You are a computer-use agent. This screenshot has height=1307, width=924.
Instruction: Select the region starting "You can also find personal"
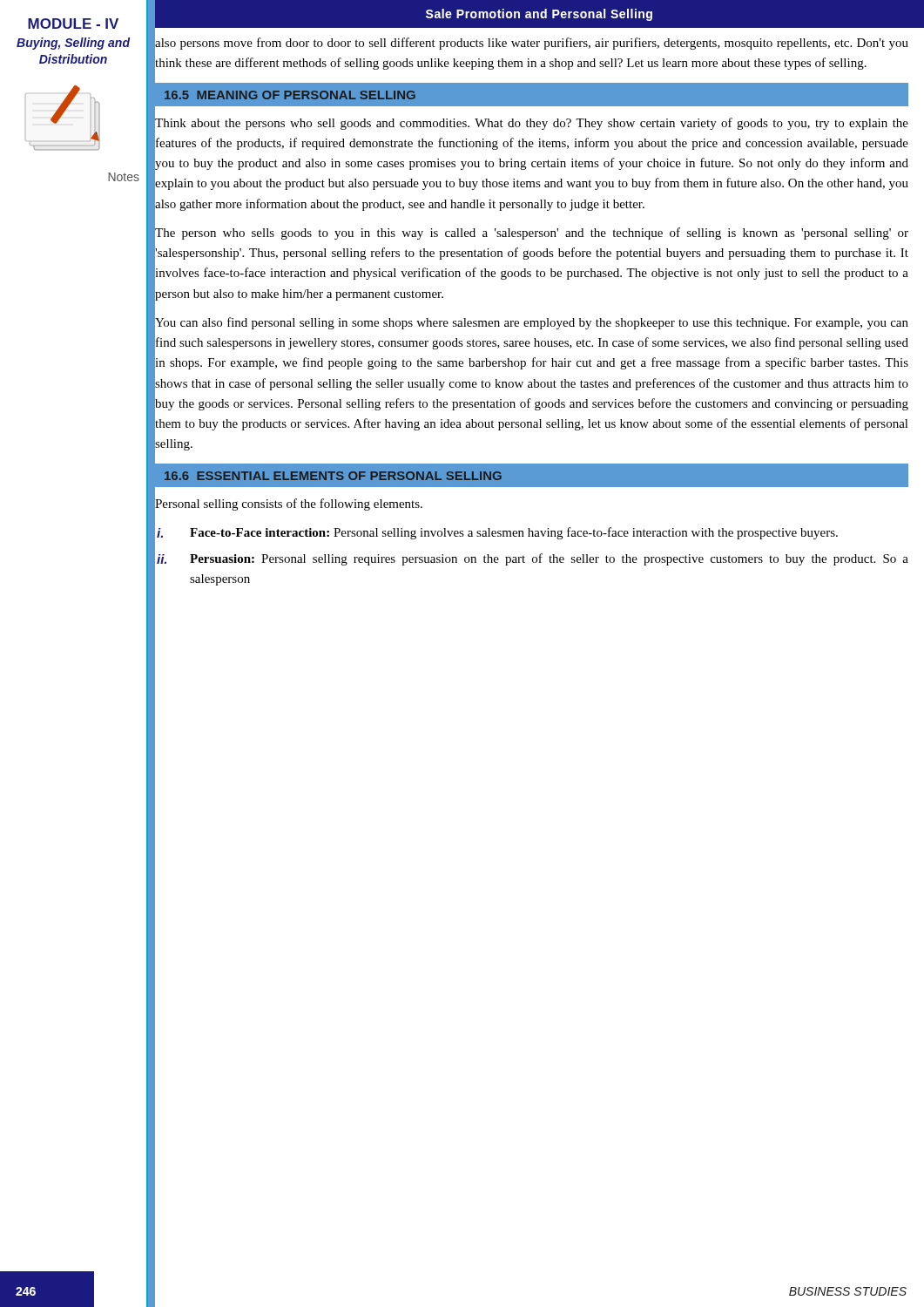[532, 383]
